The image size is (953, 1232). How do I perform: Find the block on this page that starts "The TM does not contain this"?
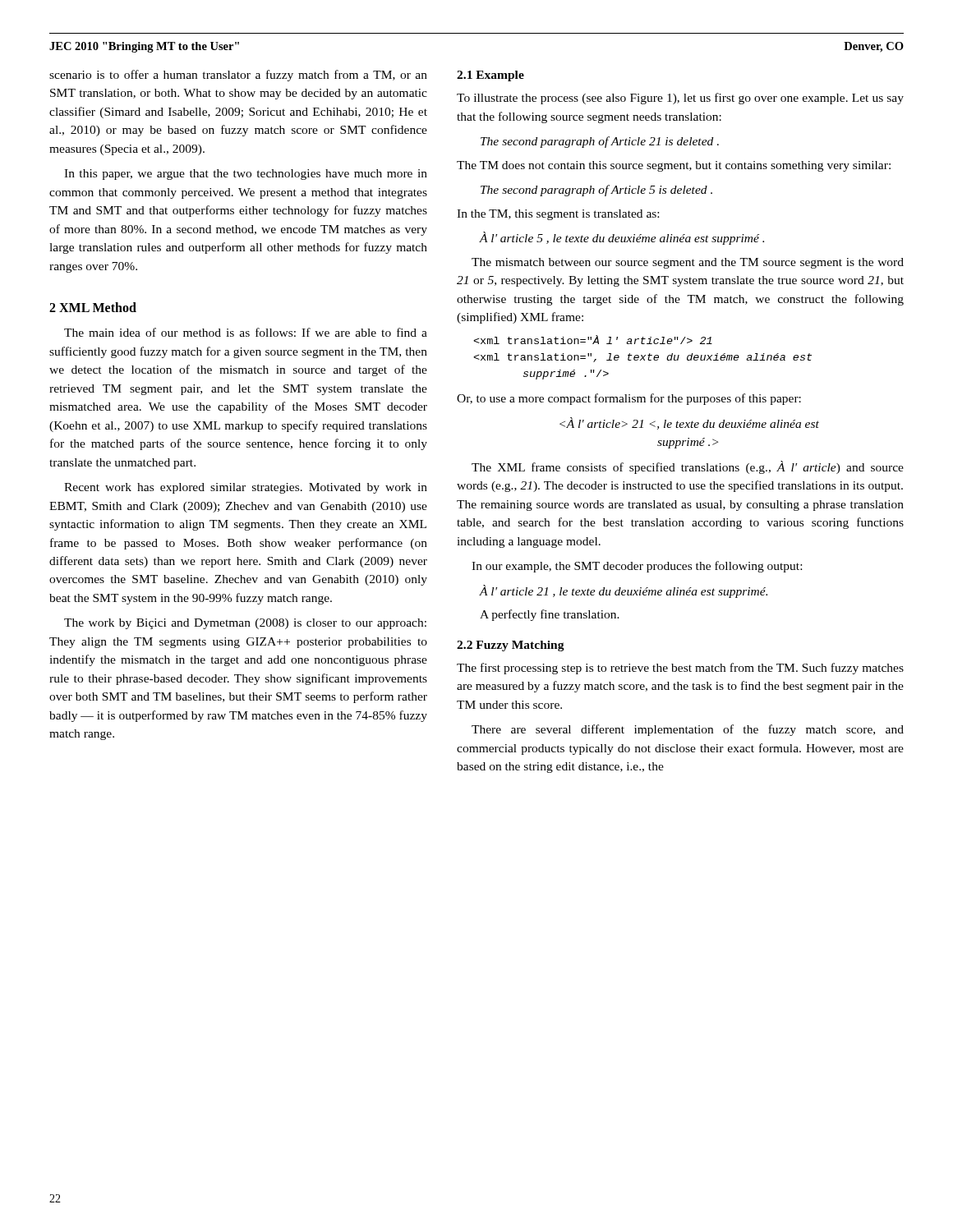(x=680, y=165)
